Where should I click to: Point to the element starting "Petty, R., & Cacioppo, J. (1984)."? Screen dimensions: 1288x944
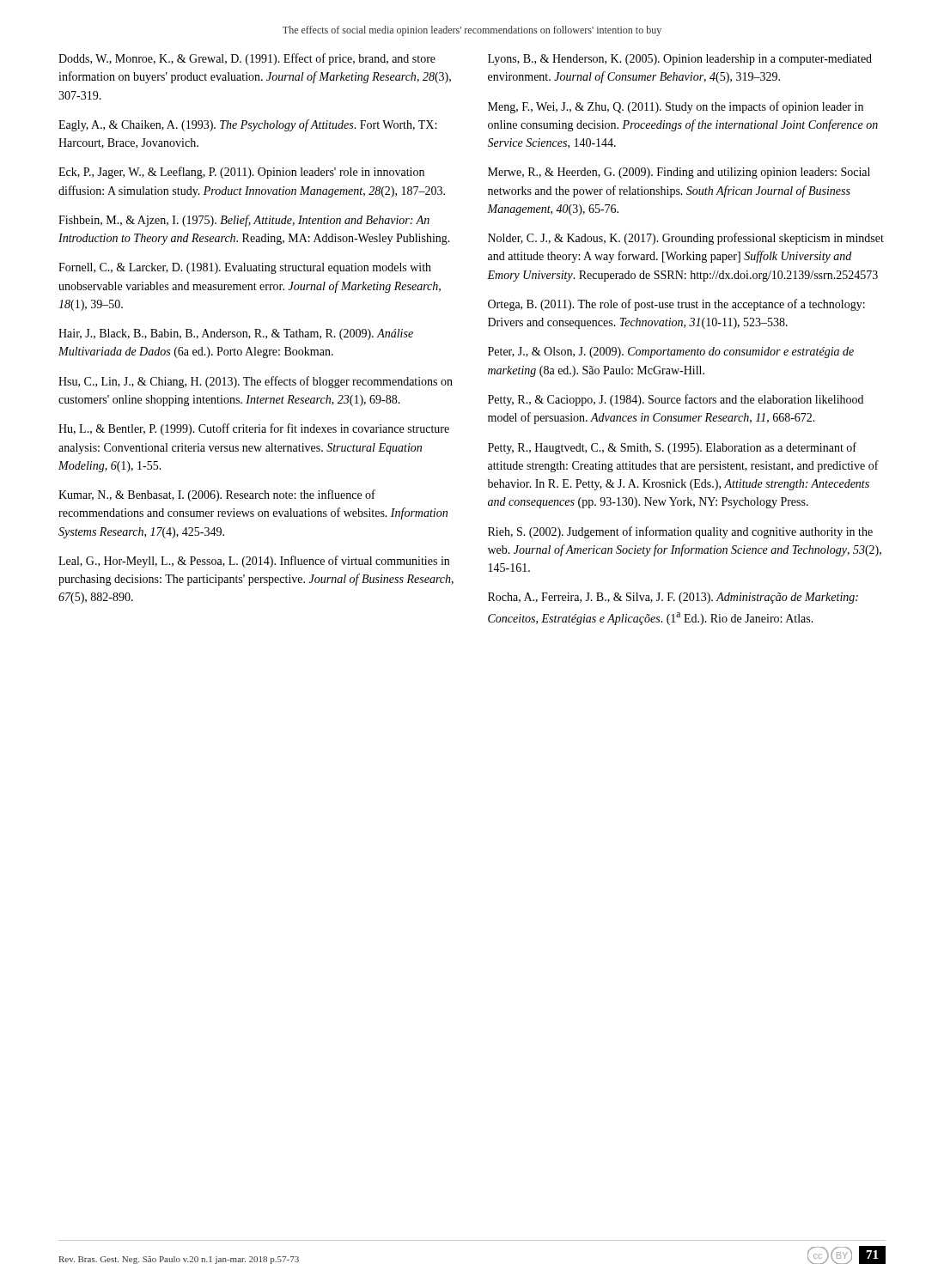676,409
